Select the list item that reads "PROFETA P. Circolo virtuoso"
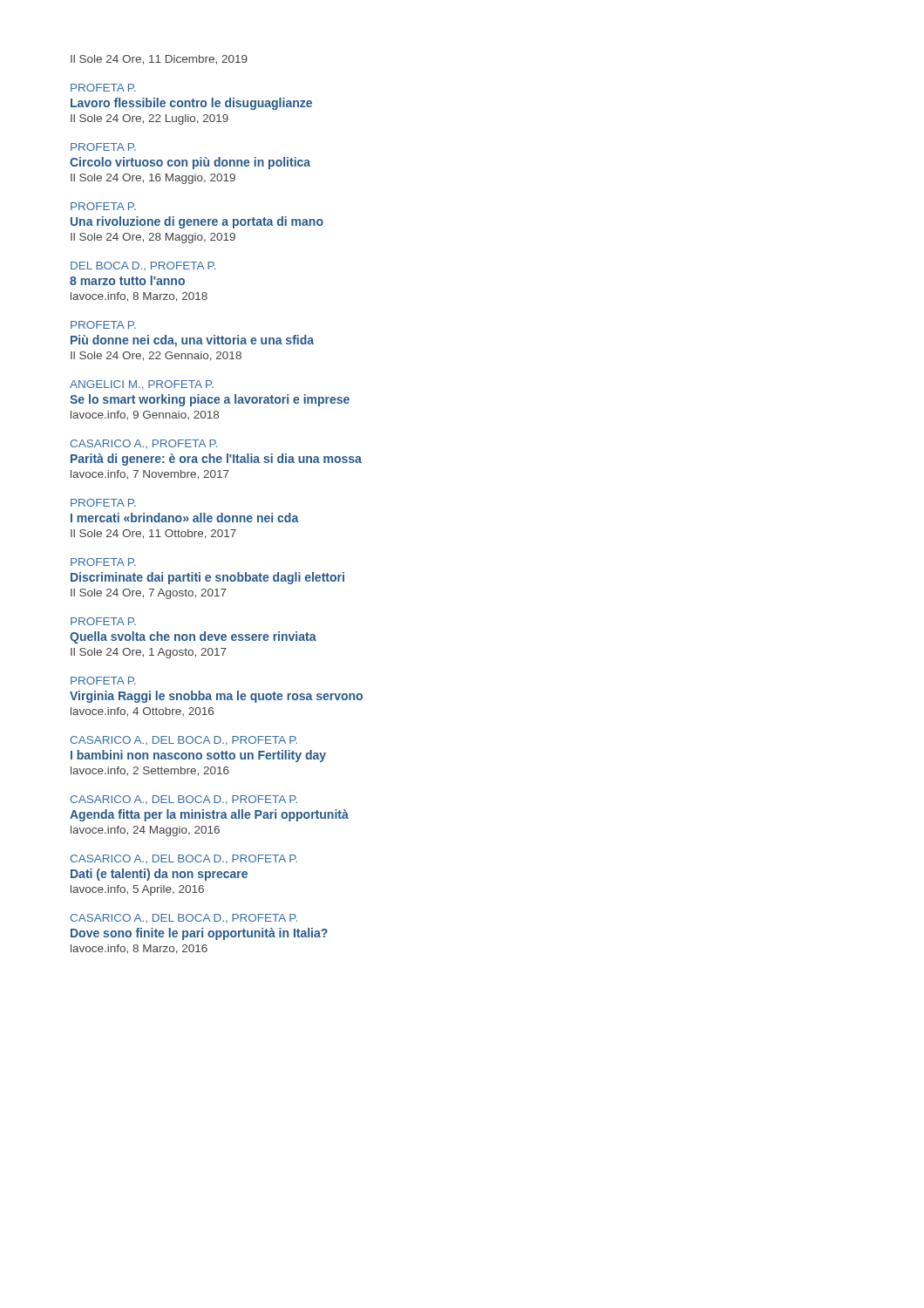The width and height of the screenshot is (924, 1308). coord(103,147)
